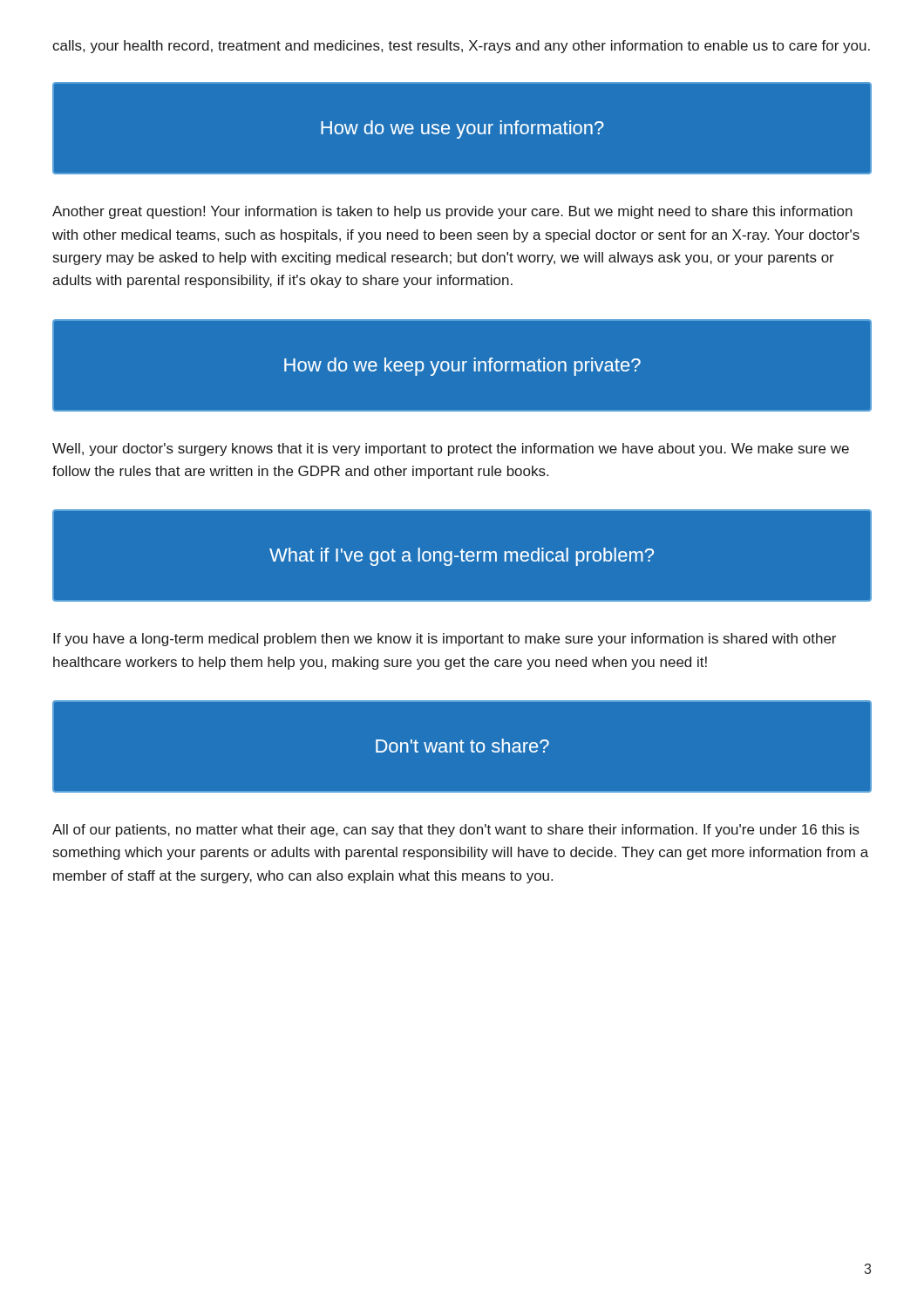Viewport: 924px width, 1308px height.
Task: Point to the passage starting "Another great question! Your information"
Action: click(x=456, y=246)
